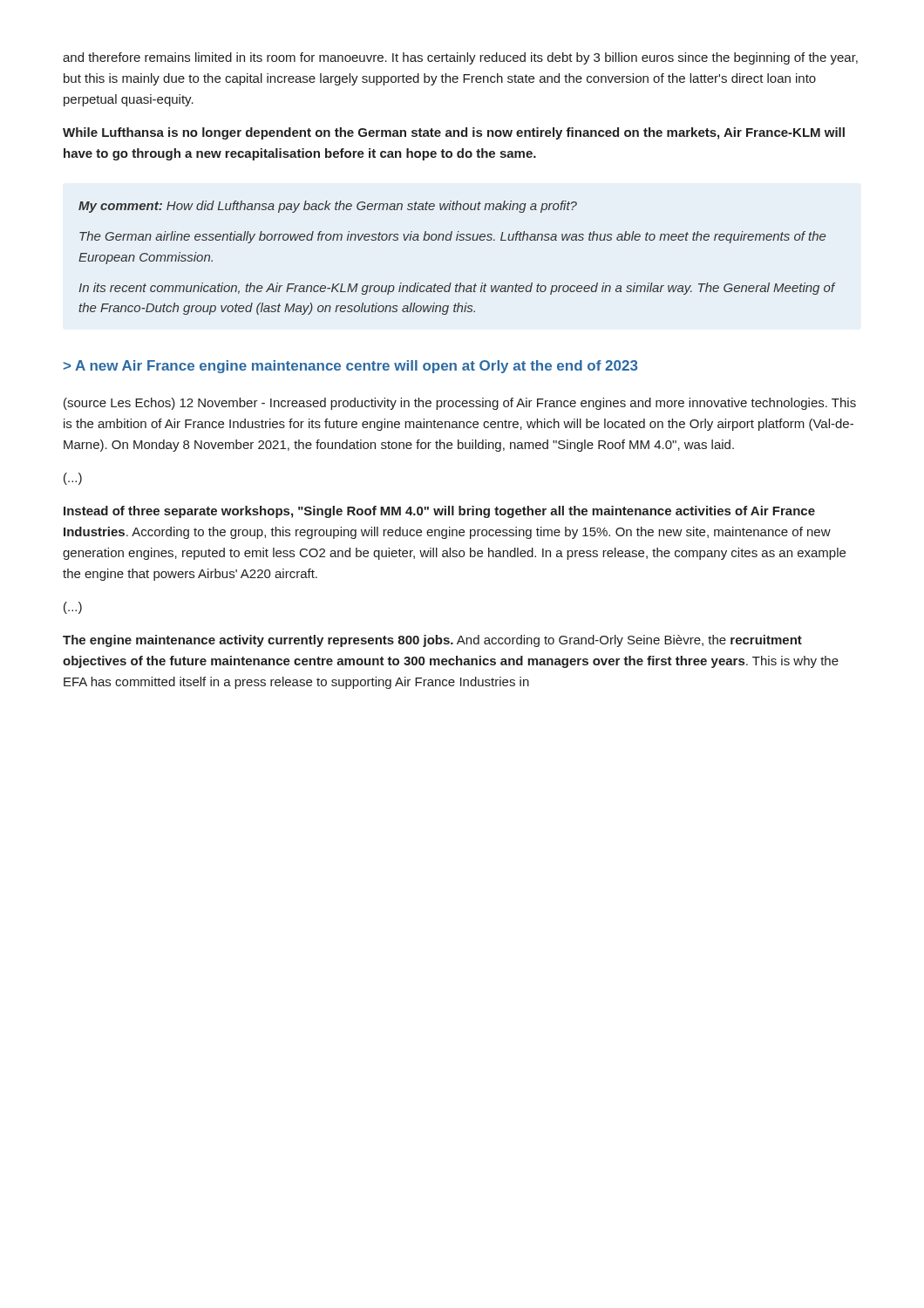This screenshot has width=924, height=1308.
Task: Navigate to the region starting "(source Les Echos) 12"
Action: point(462,542)
